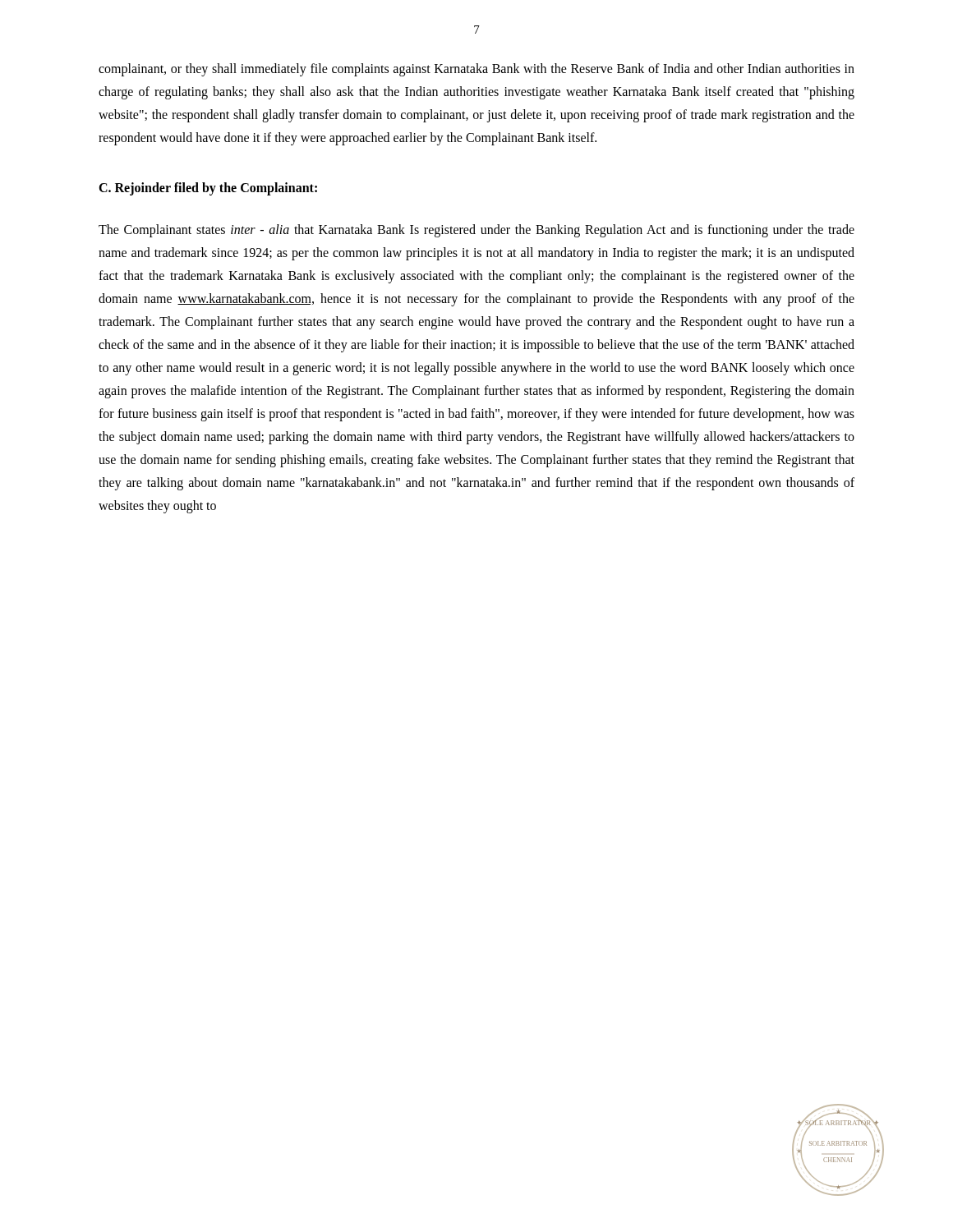Navigate to the passage starting "The Complainant states inter"
The image size is (953, 1232).
point(476,368)
